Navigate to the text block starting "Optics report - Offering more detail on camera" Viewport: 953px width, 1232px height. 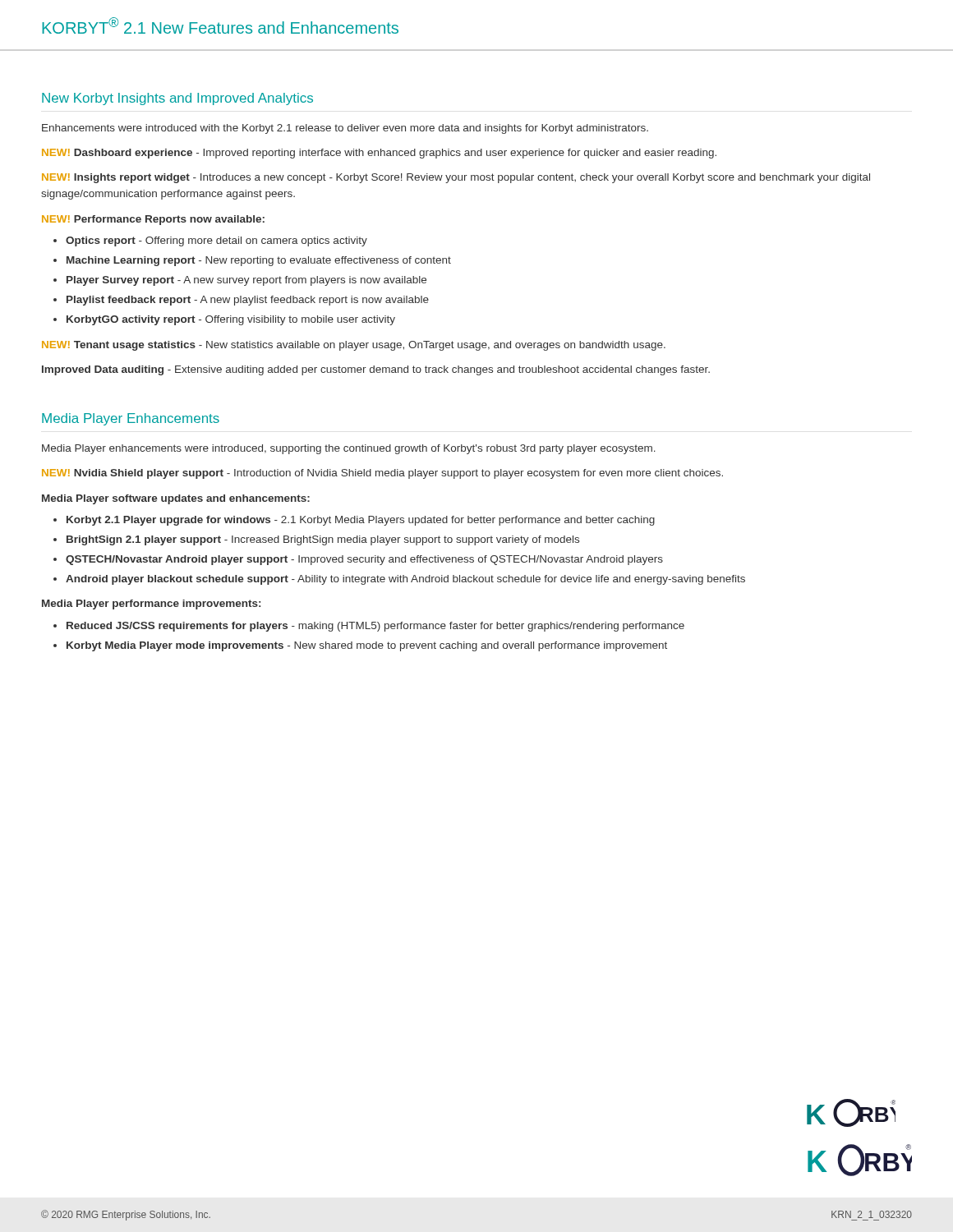point(216,240)
